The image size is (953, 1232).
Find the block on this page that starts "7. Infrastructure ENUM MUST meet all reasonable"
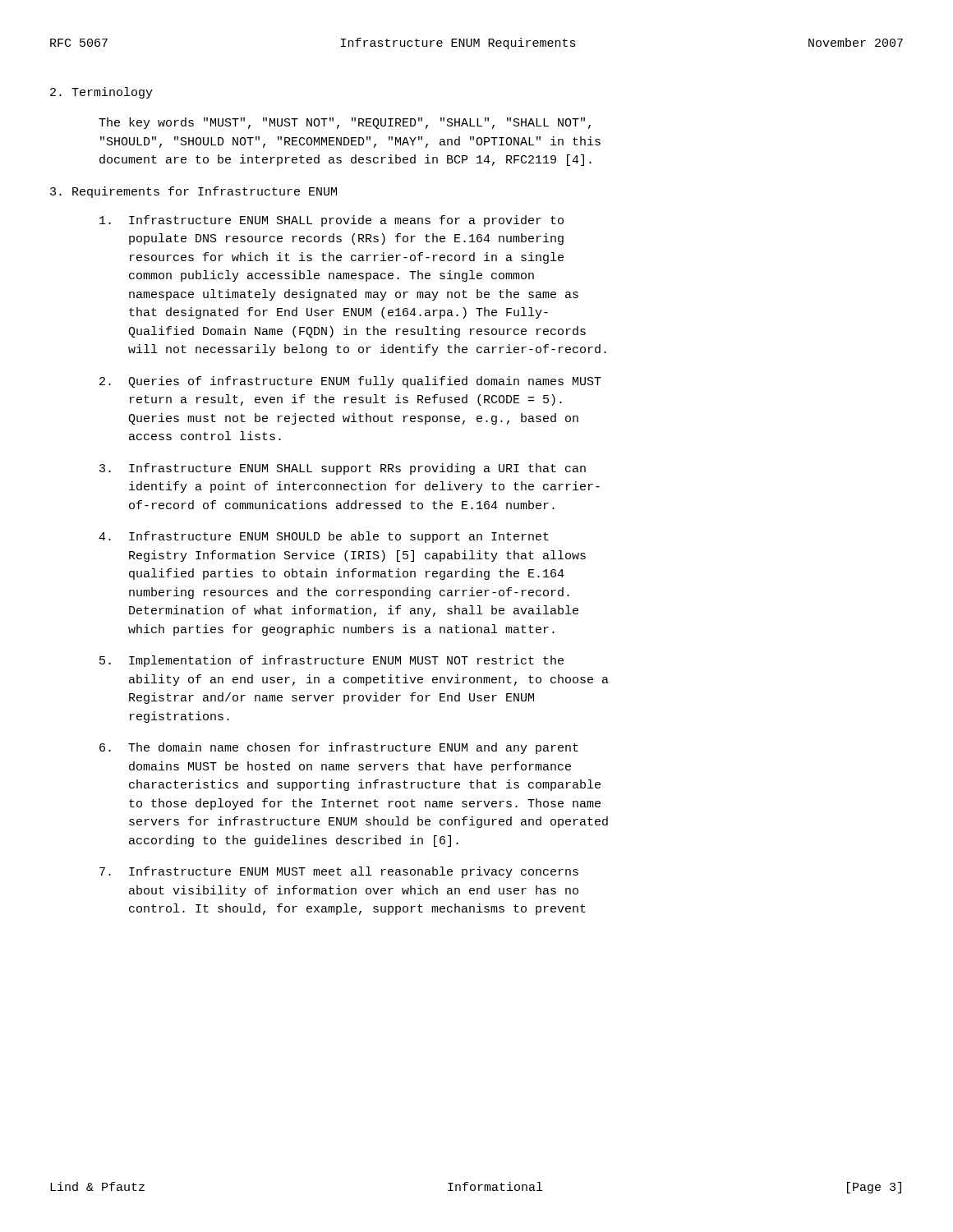coord(501,892)
